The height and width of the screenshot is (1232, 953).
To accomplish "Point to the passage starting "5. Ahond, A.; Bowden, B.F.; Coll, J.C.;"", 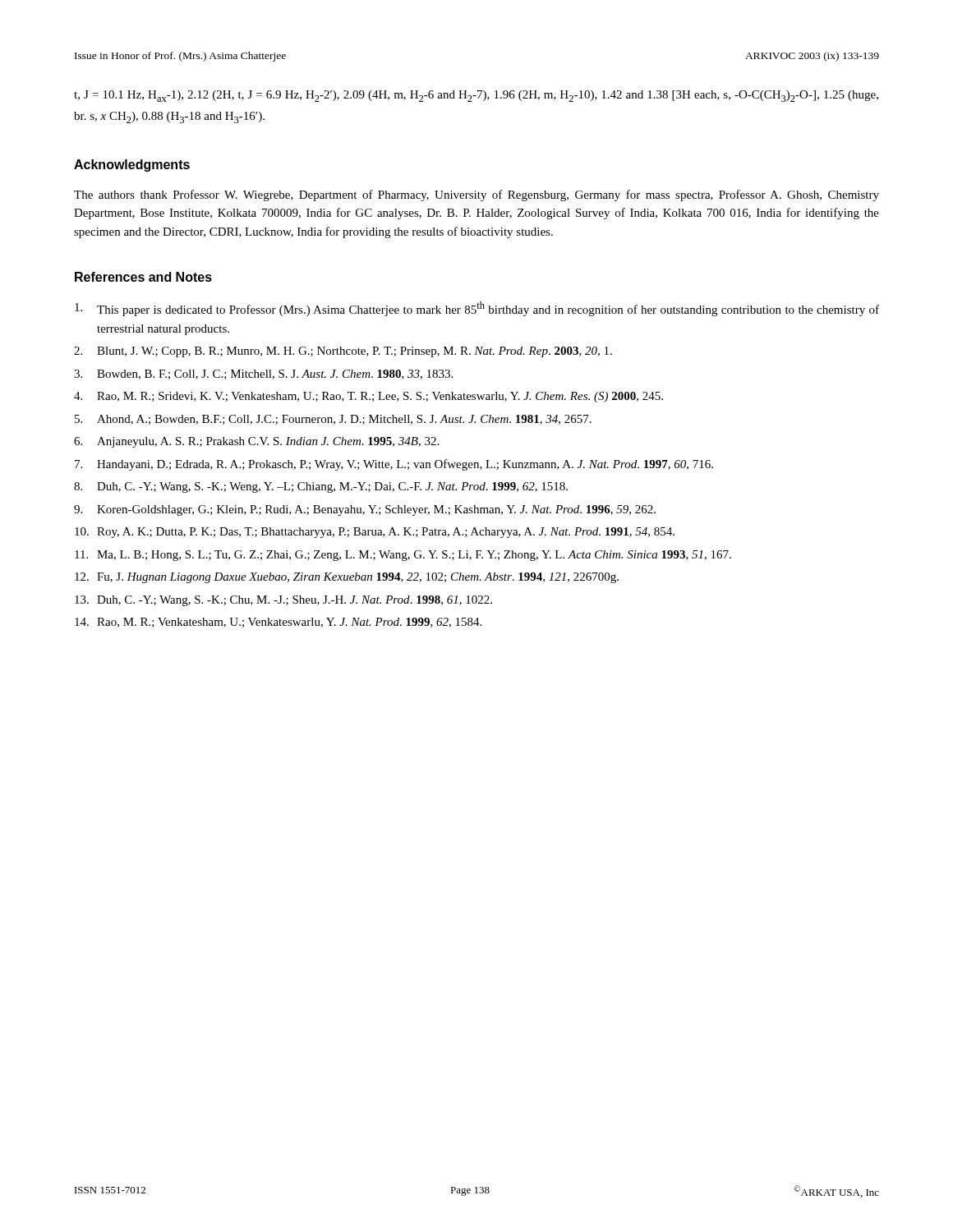I will click(476, 419).
